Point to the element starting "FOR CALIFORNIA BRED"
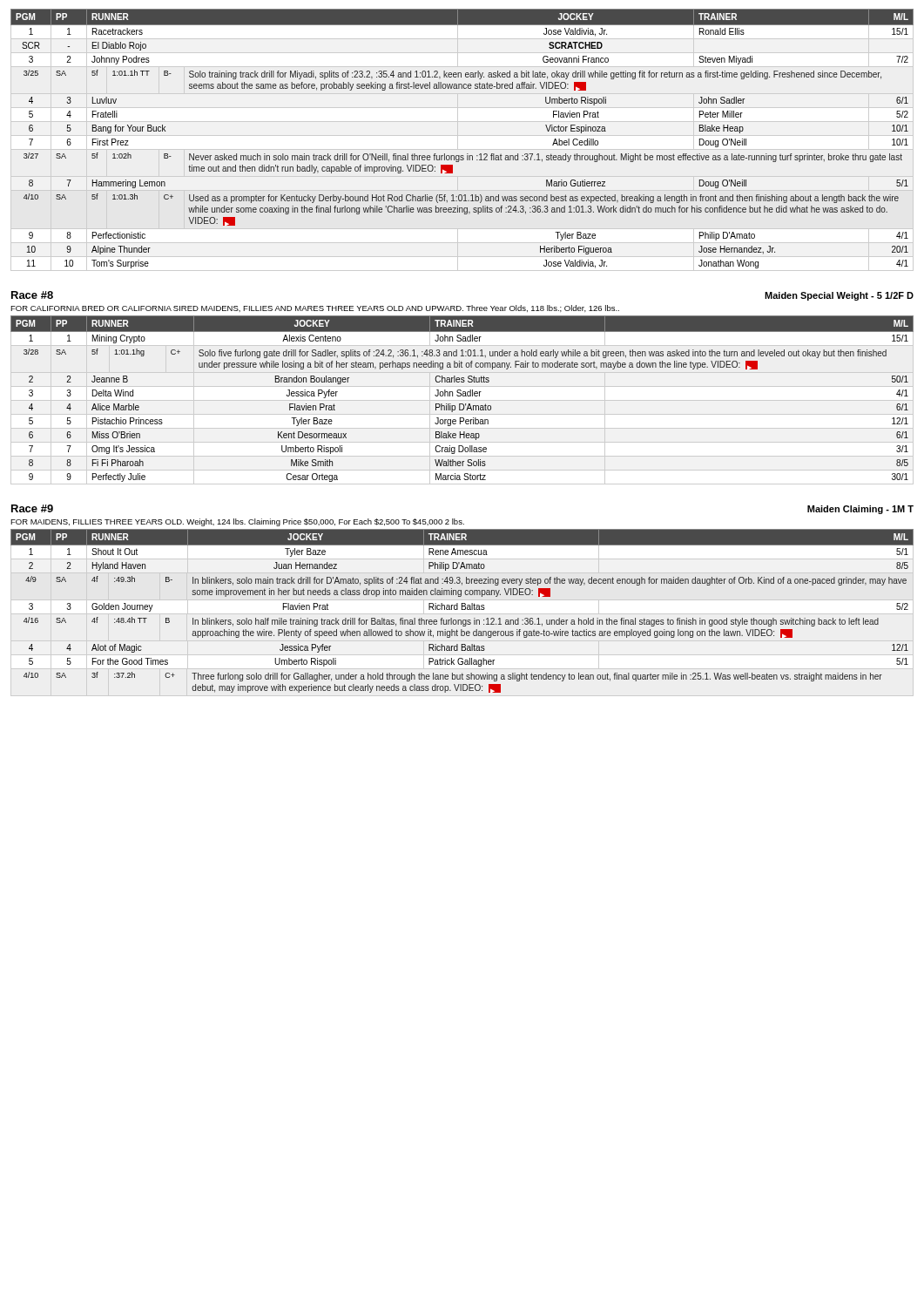 click(315, 308)
